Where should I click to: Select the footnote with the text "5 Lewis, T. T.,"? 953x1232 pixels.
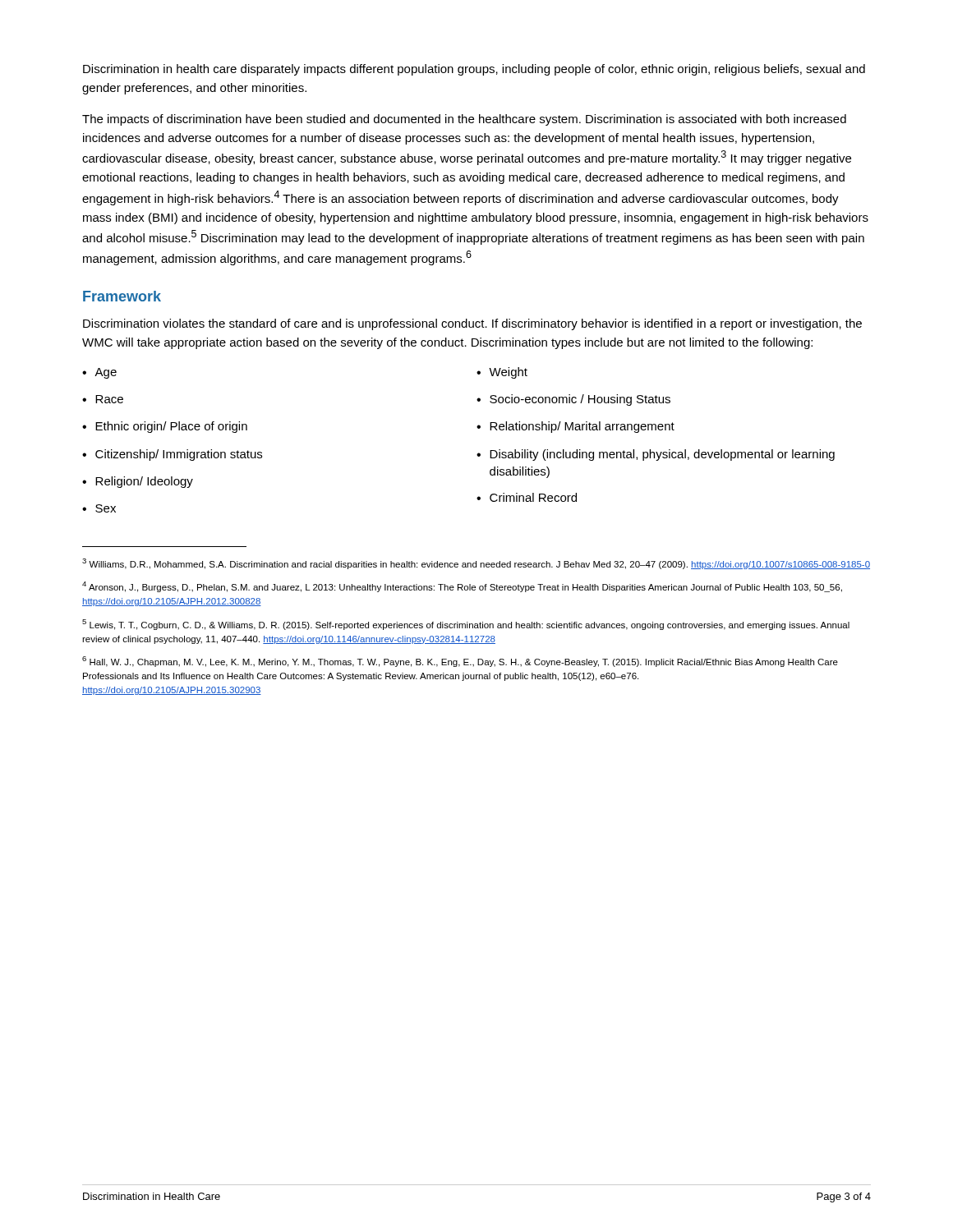tap(466, 630)
